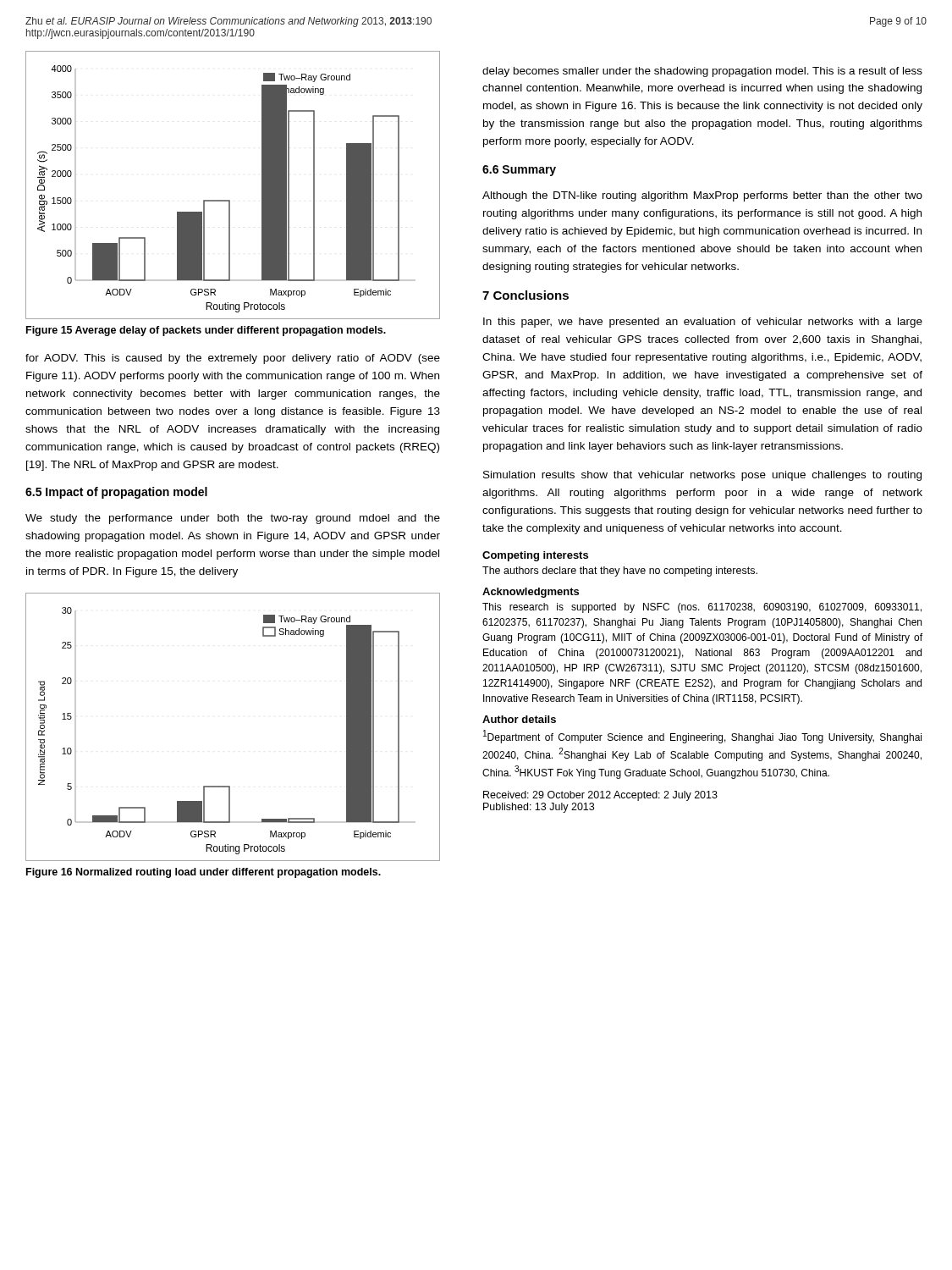Point to the region starting "We study the performance under both"
Image resolution: width=952 pixels, height=1270 pixels.
233,545
